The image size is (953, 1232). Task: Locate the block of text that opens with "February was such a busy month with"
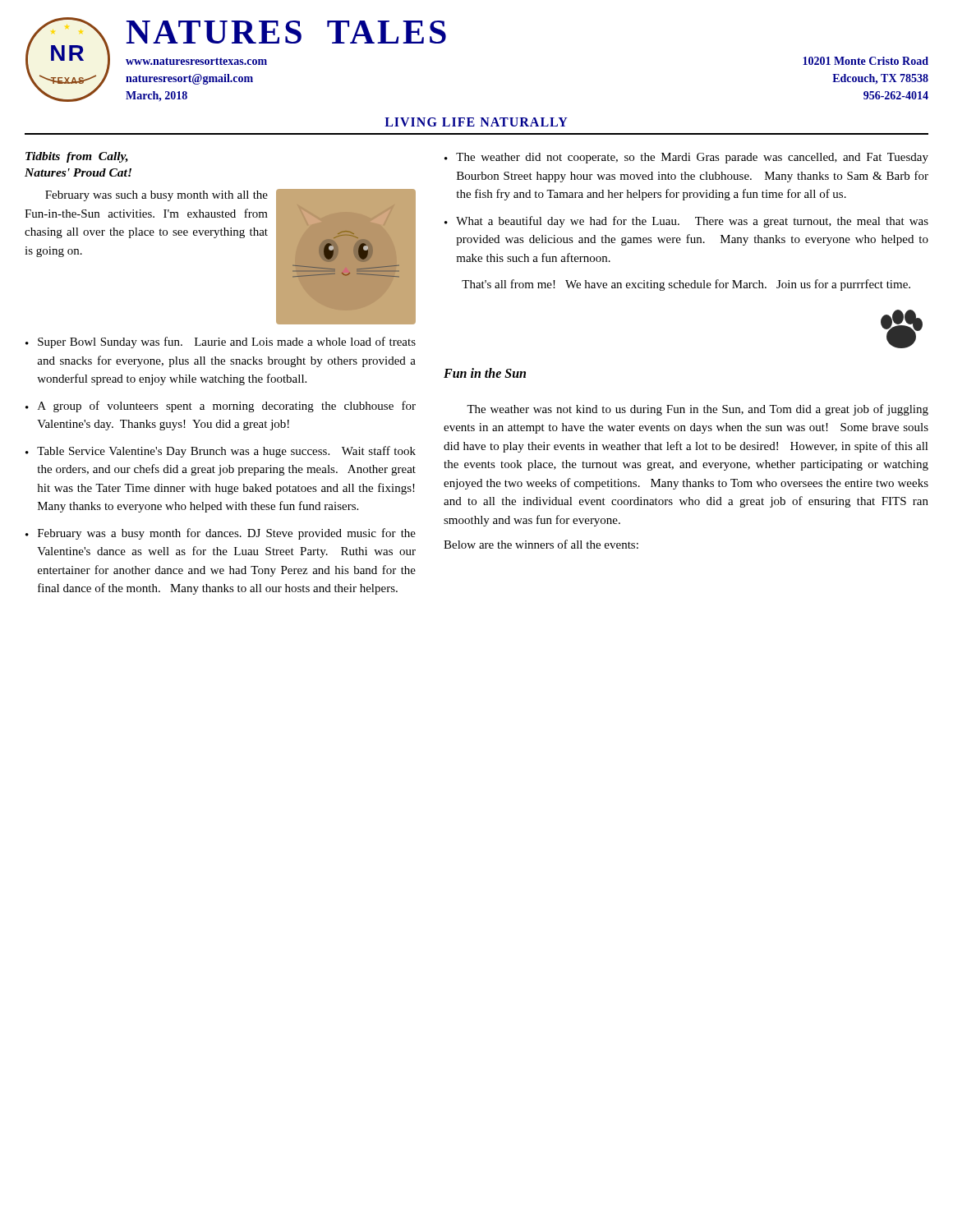[x=146, y=223]
